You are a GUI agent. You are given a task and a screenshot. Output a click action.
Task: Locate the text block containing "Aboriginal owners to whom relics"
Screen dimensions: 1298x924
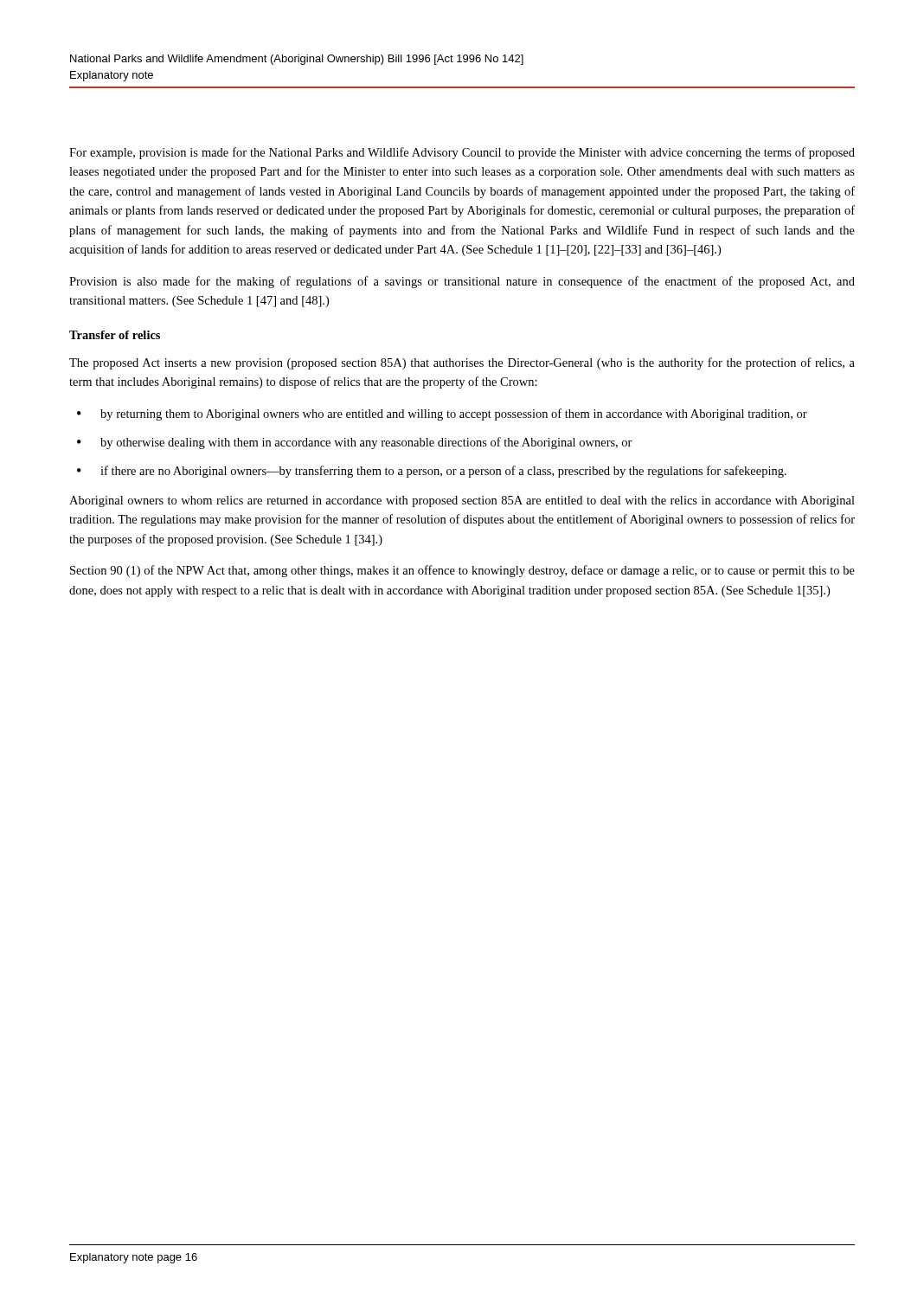[x=462, y=519]
